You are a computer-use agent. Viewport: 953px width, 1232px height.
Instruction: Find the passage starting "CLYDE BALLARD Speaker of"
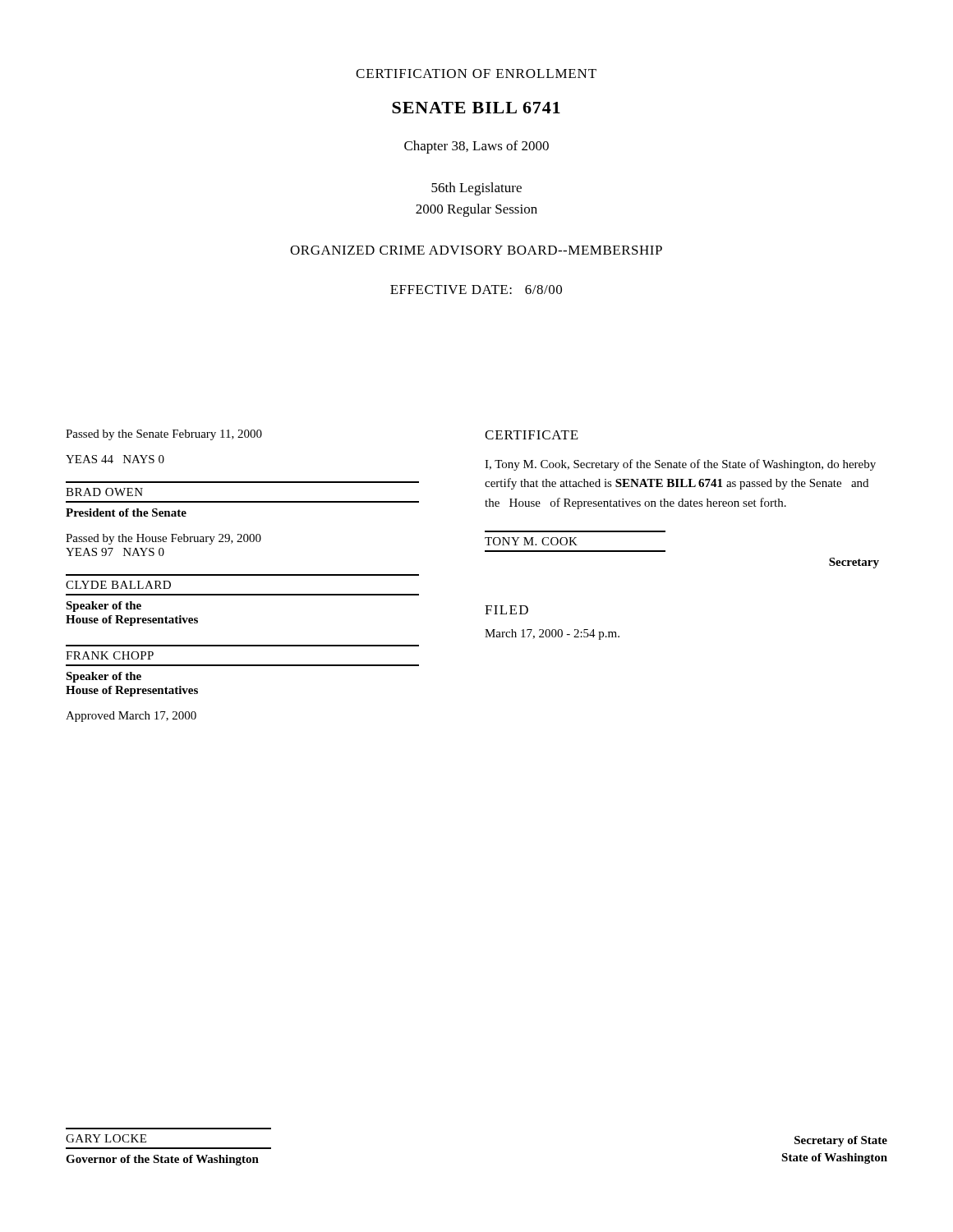tap(242, 600)
